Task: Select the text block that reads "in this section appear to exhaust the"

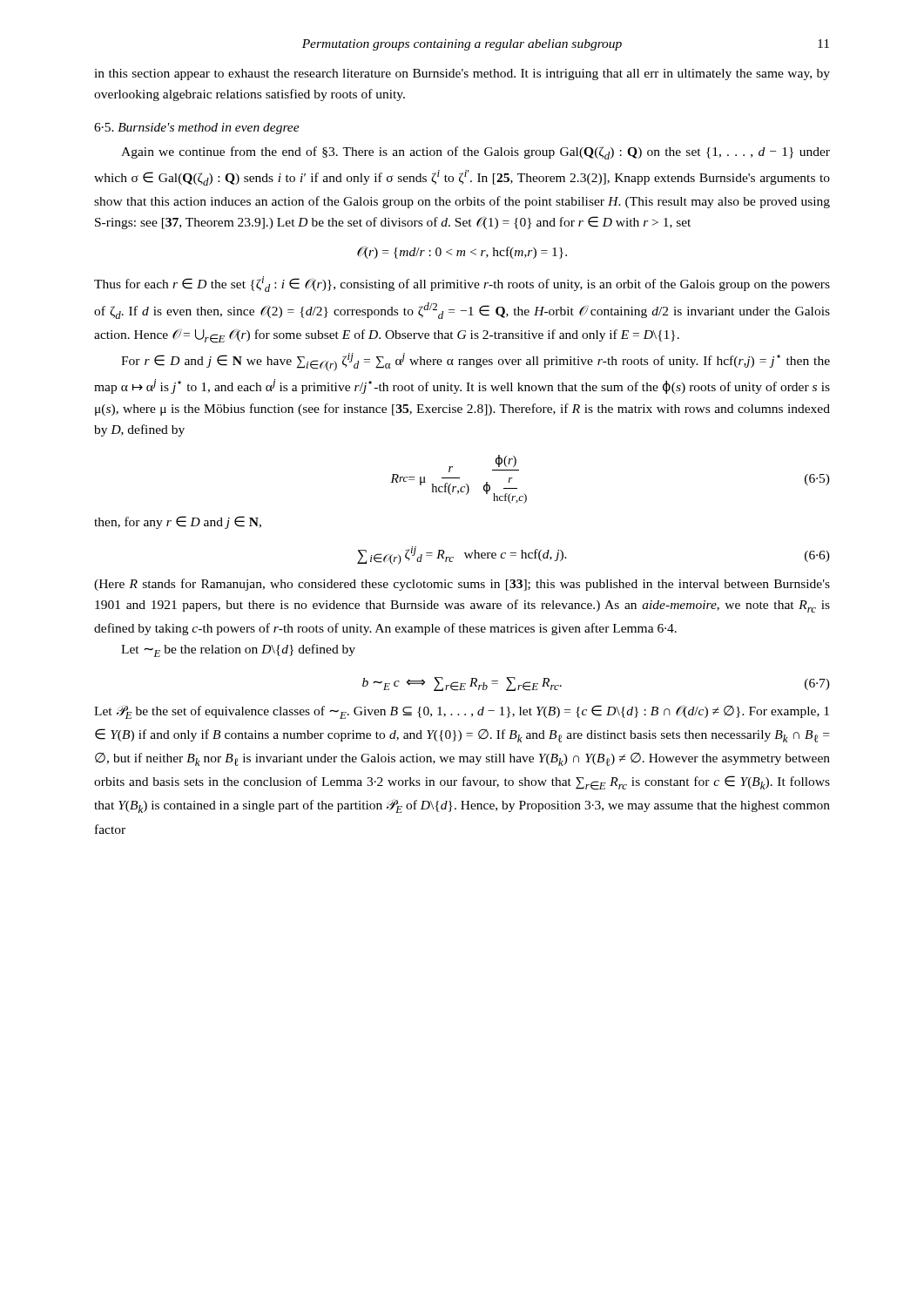Action: click(462, 83)
